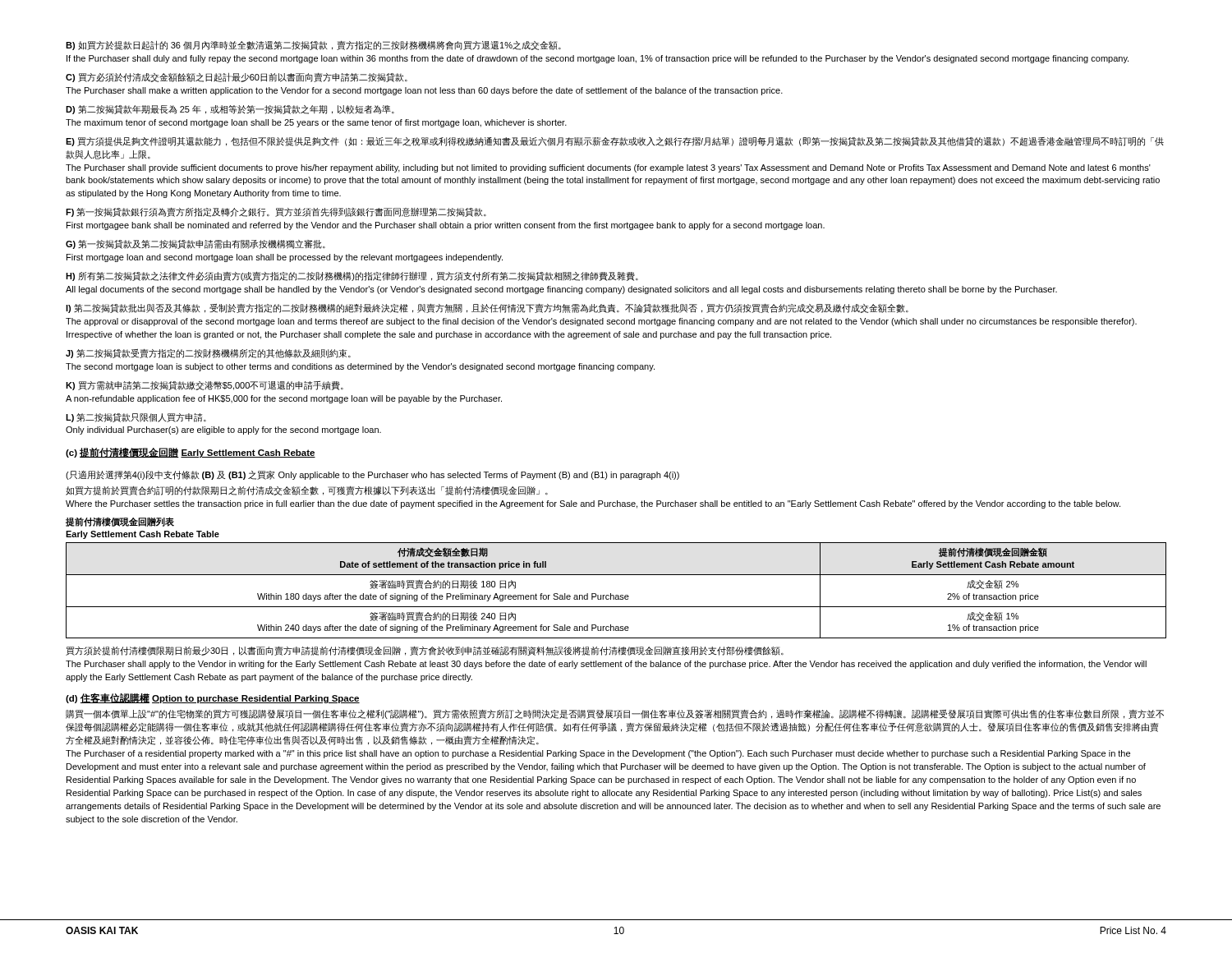
Task: Click the passage that begins "如買方提前於買賣合約訂明的付款限期日之前付清成交金額全數，可獲賣方根據以下列表送出「提前付清樓價現金回贈」。 Where the Purchaser settles the"
Action: click(x=616, y=498)
